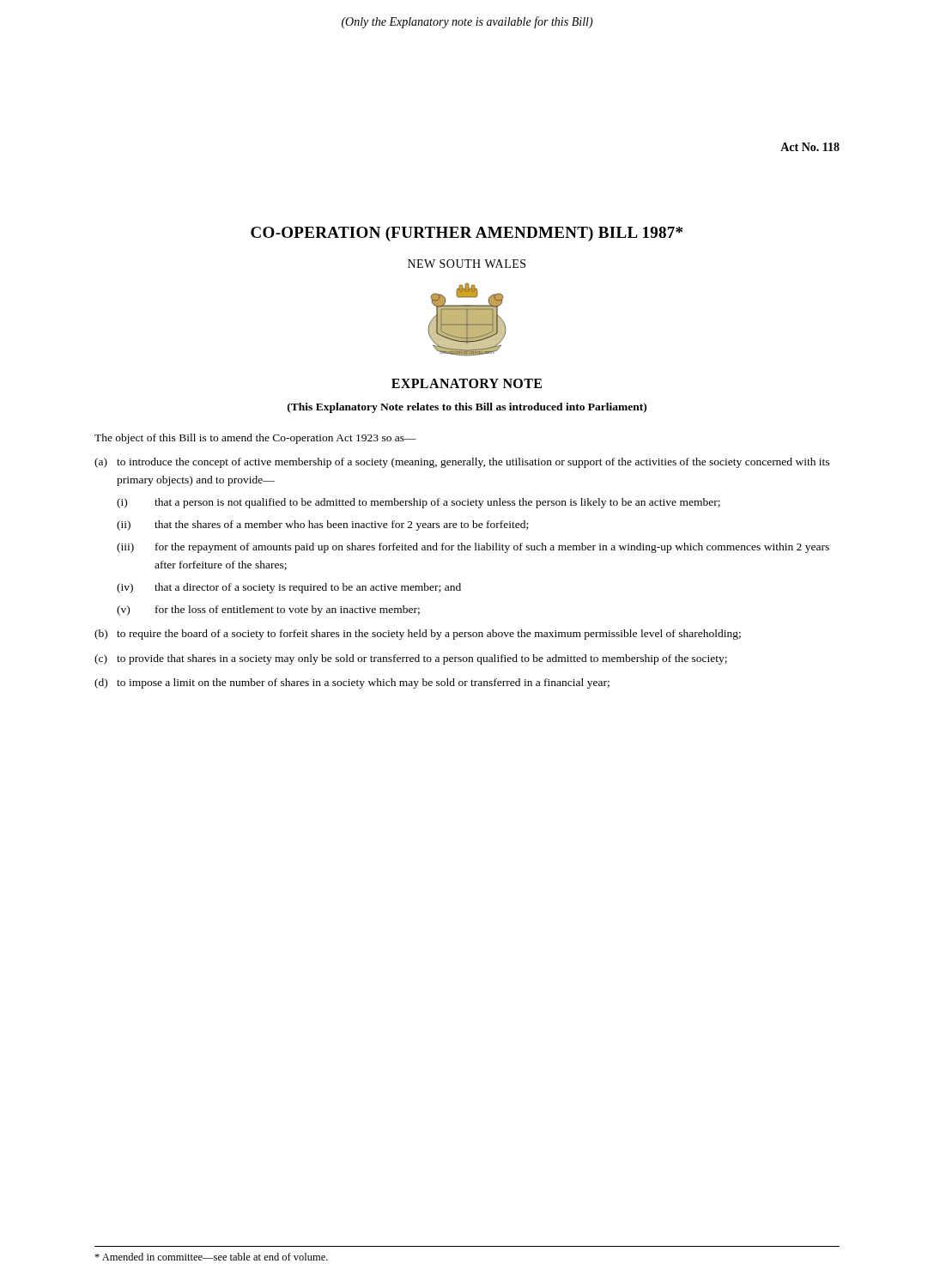Select the passage starting "NEW SOUTH WALES"
The height and width of the screenshot is (1288, 934).
click(x=467, y=264)
